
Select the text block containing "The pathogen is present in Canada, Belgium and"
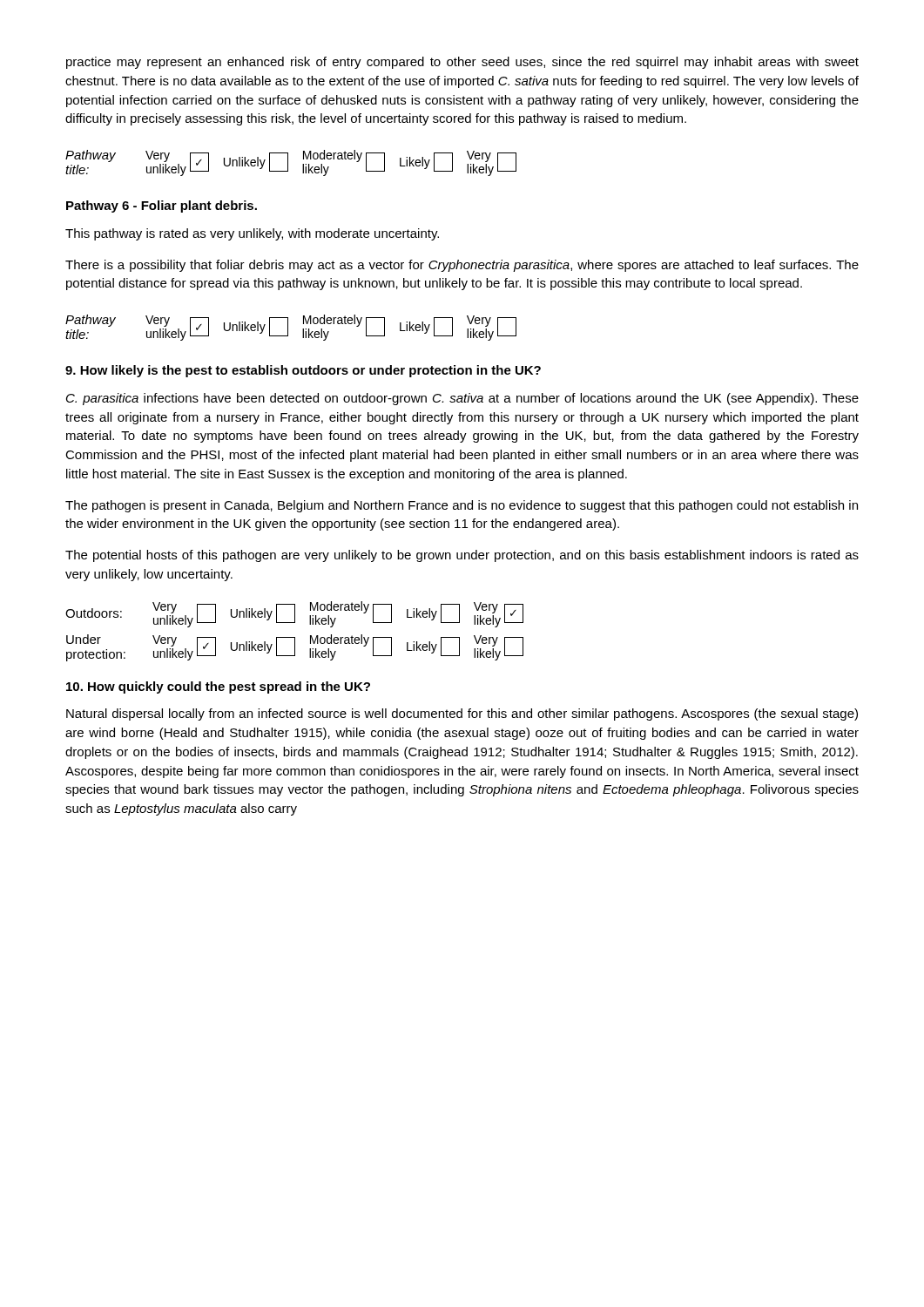(462, 514)
